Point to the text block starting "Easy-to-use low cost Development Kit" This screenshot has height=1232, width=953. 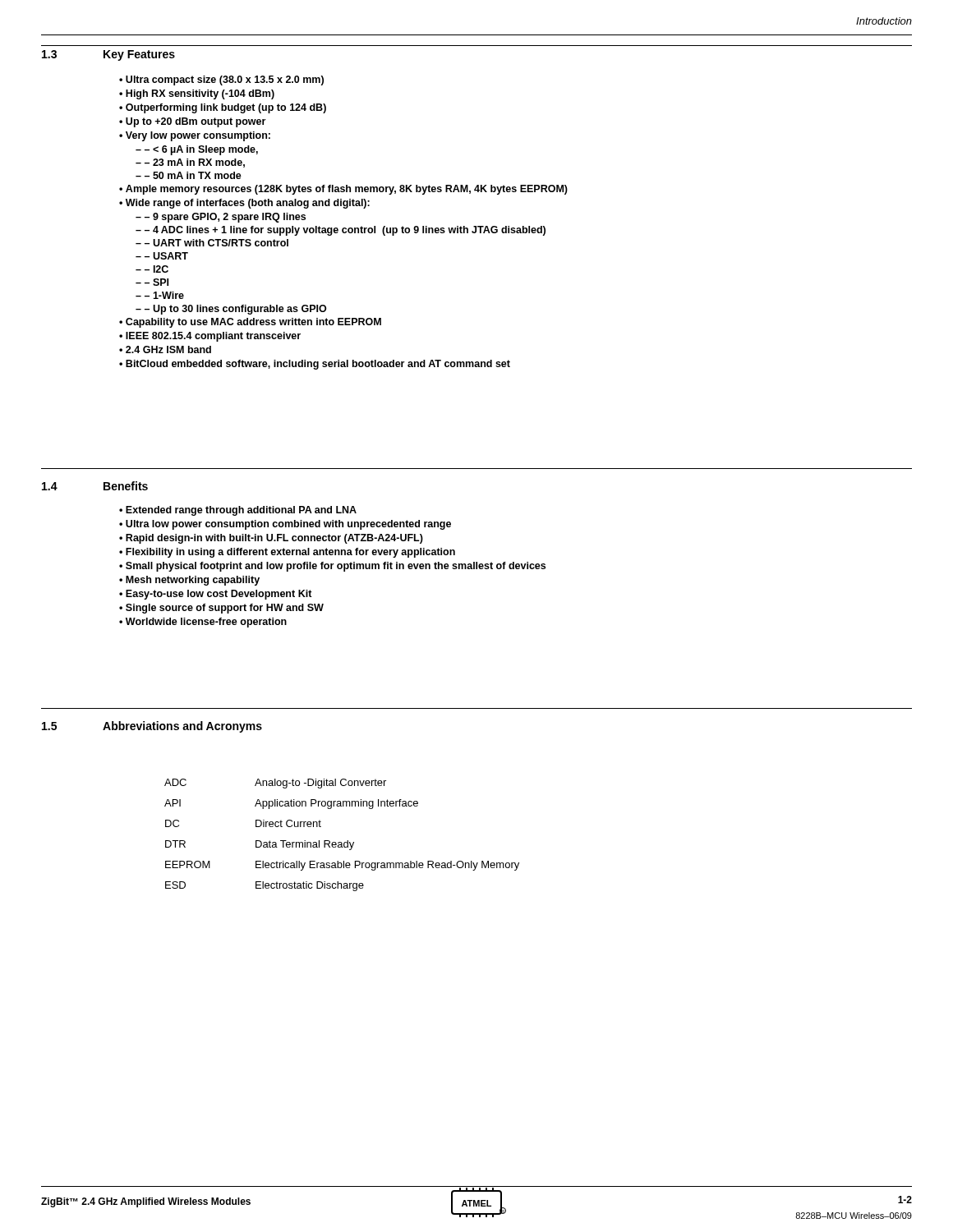coord(219,594)
